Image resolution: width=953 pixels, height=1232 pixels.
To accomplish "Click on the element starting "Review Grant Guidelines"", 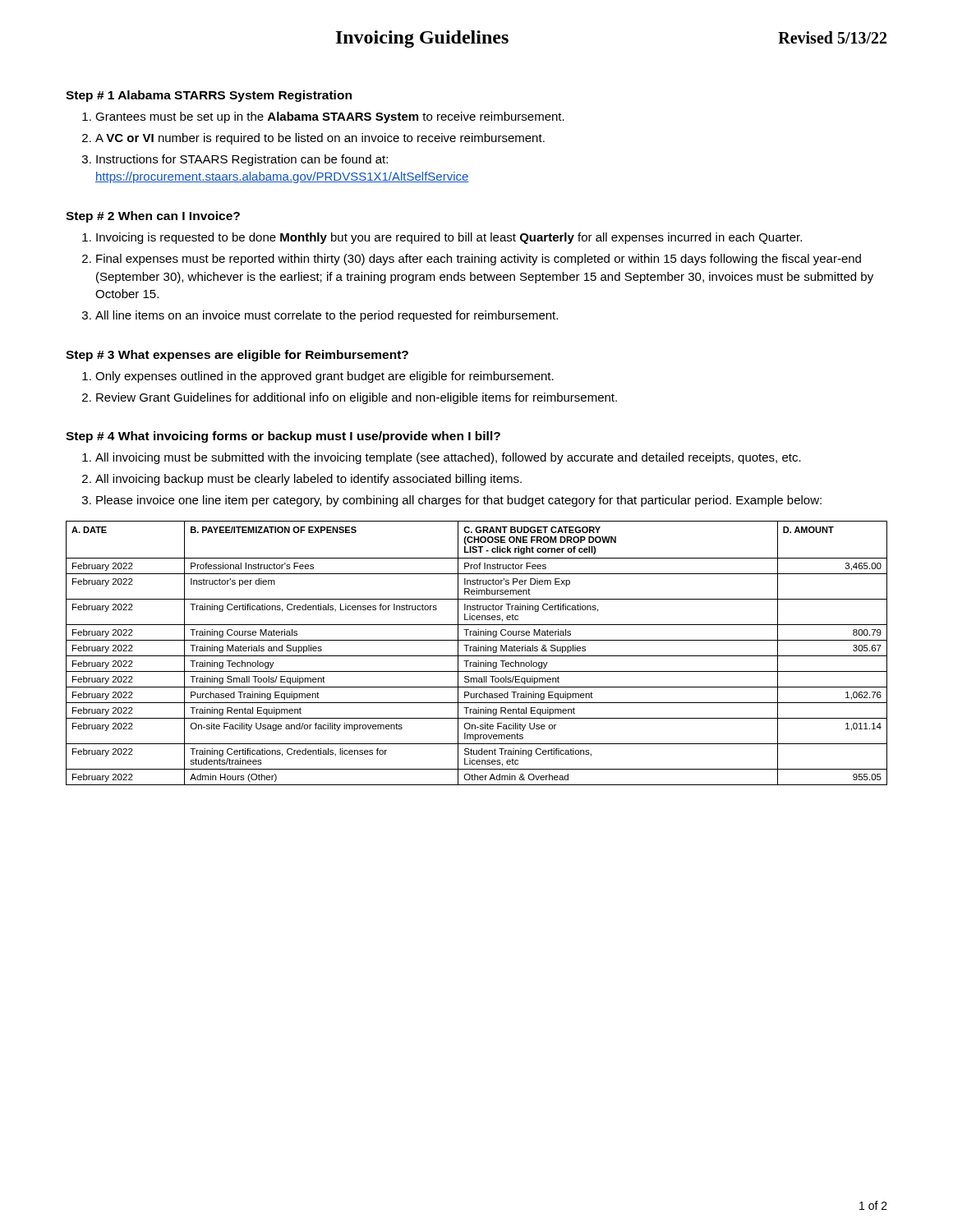I will (357, 397).
